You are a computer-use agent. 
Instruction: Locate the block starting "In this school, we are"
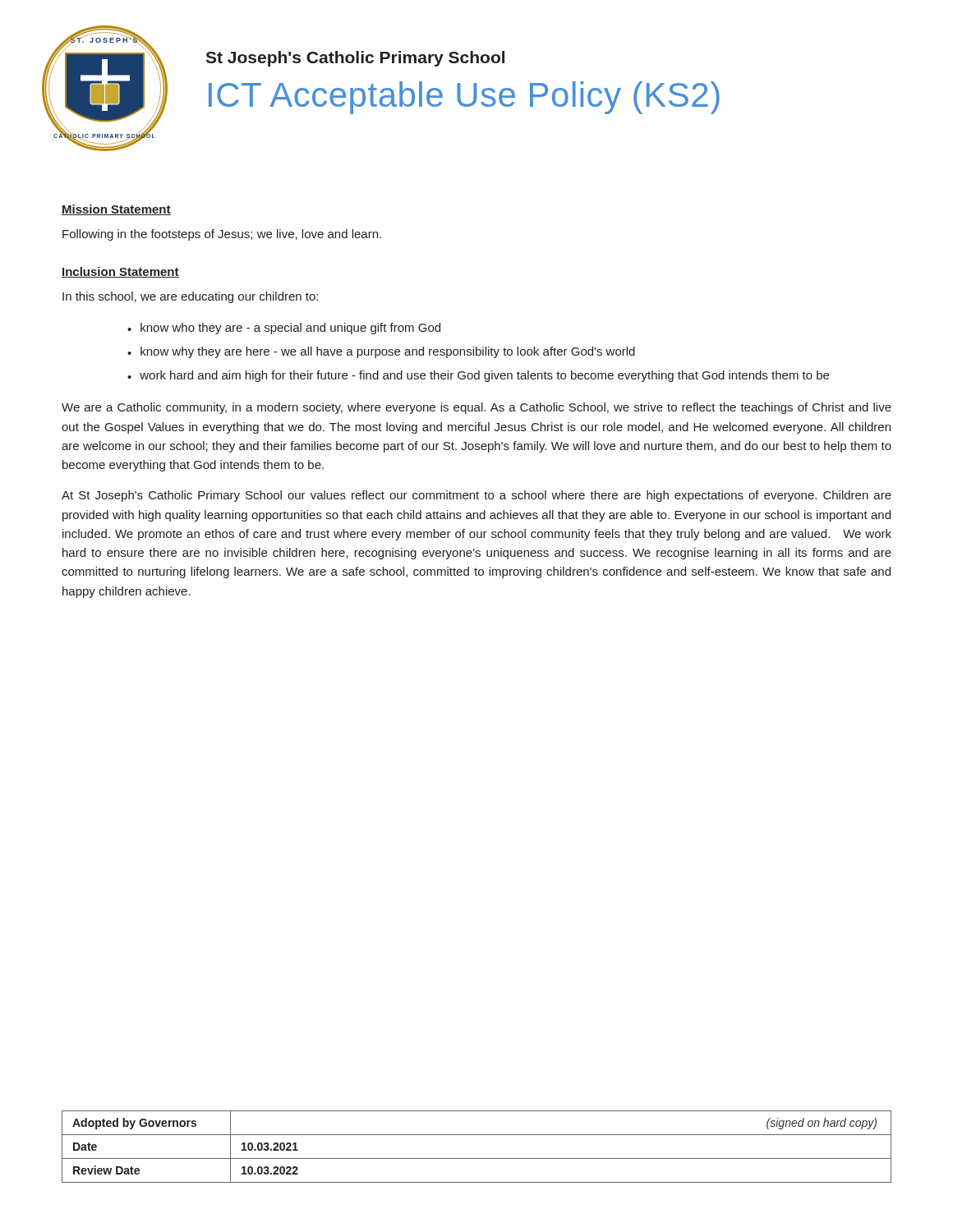[190, 296]
